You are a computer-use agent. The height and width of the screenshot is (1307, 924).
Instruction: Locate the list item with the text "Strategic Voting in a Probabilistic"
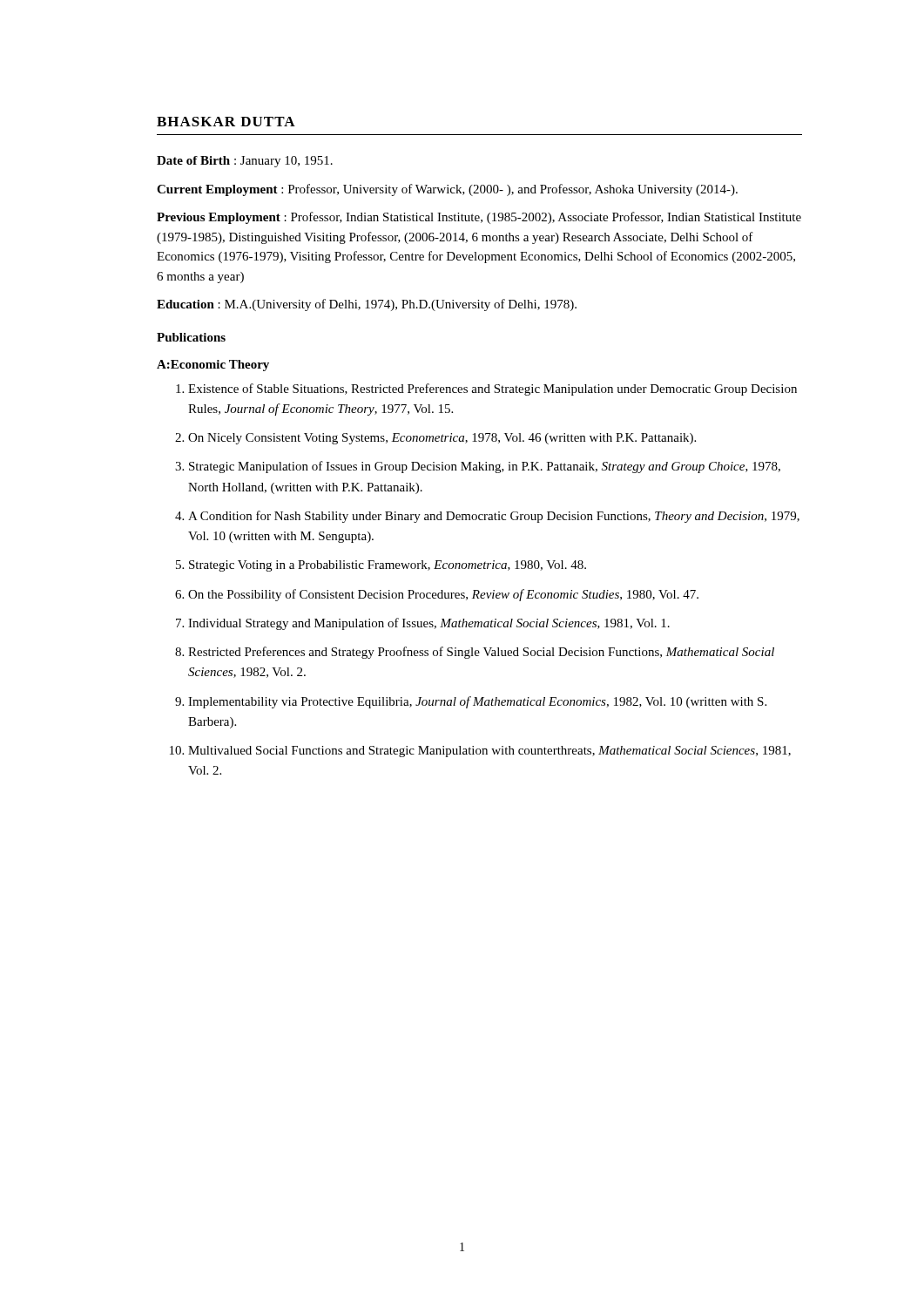click(388, 565)
